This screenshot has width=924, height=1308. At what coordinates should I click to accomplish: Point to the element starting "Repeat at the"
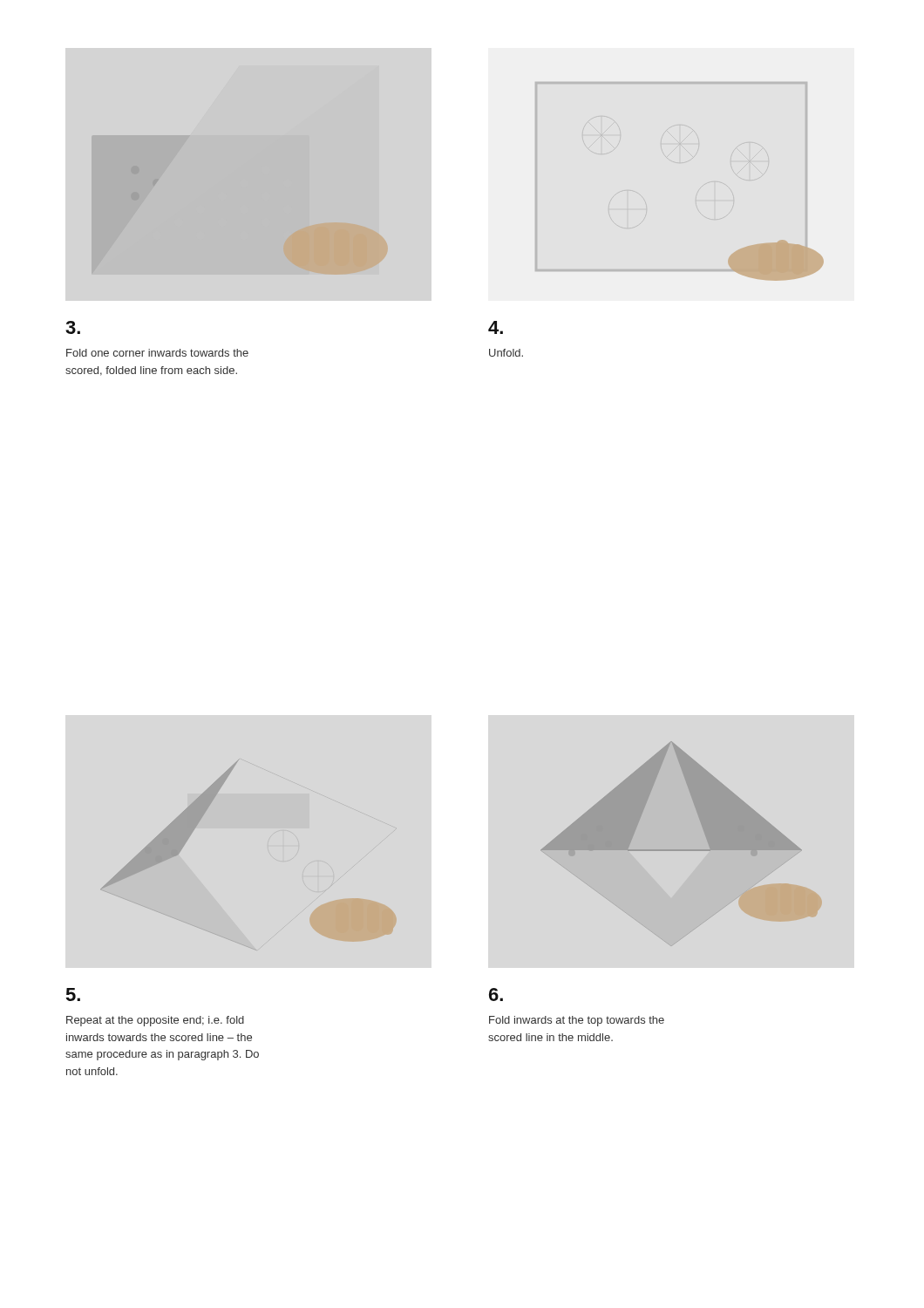[x=162, y=1045]
